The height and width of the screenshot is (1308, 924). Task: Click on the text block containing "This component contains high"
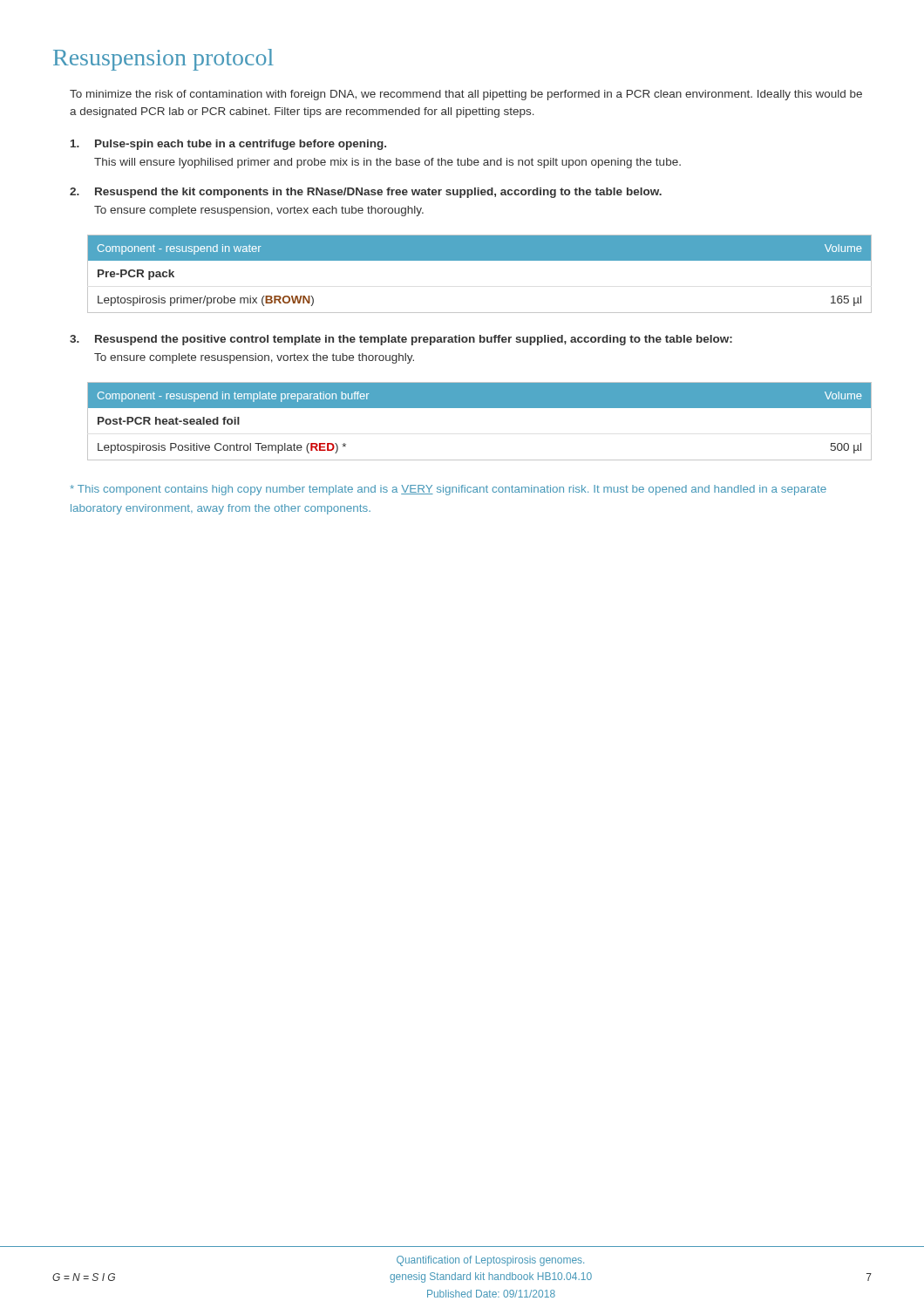[448, 498]
